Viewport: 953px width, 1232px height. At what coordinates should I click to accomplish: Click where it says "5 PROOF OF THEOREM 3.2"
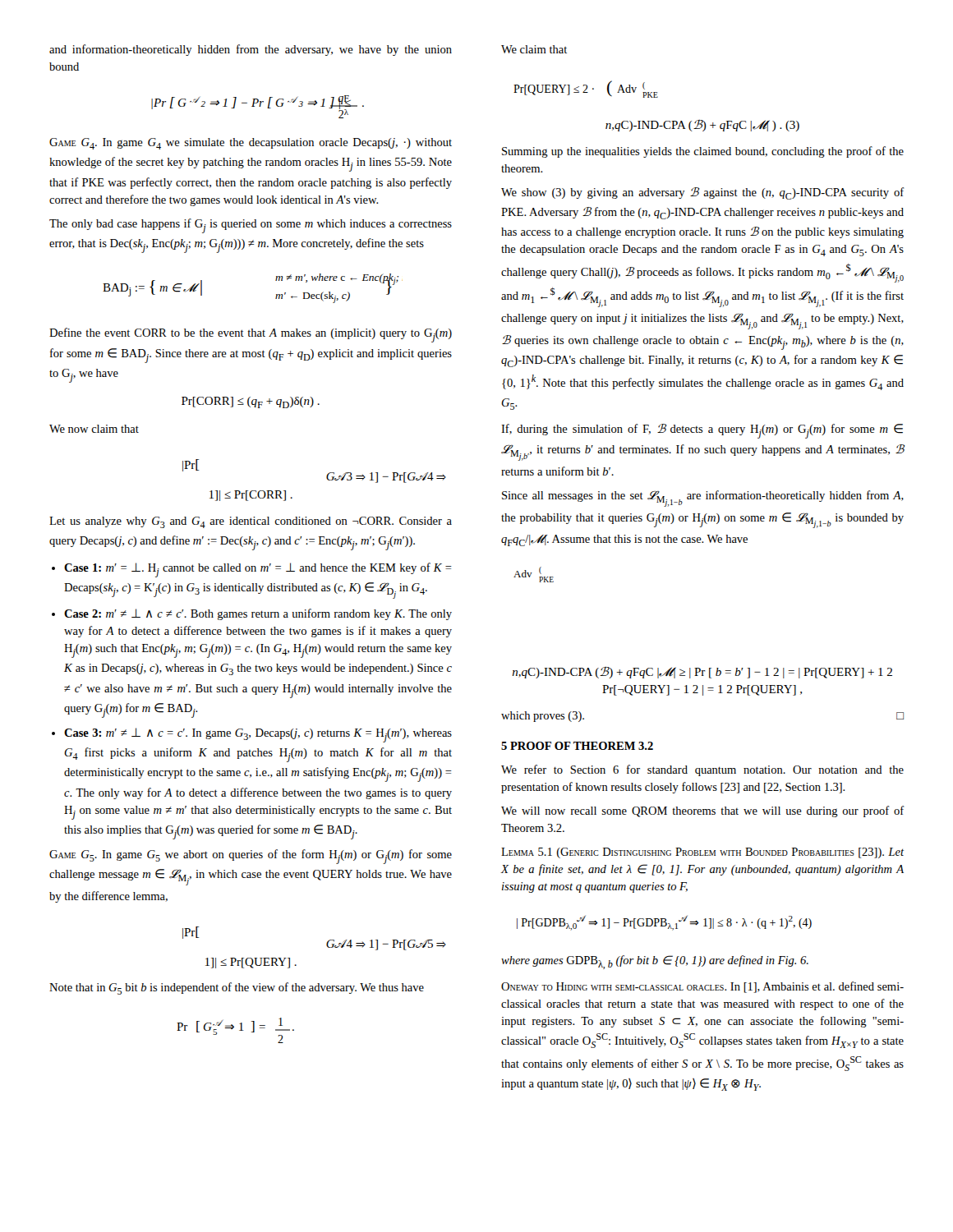[x=577, y=746]
